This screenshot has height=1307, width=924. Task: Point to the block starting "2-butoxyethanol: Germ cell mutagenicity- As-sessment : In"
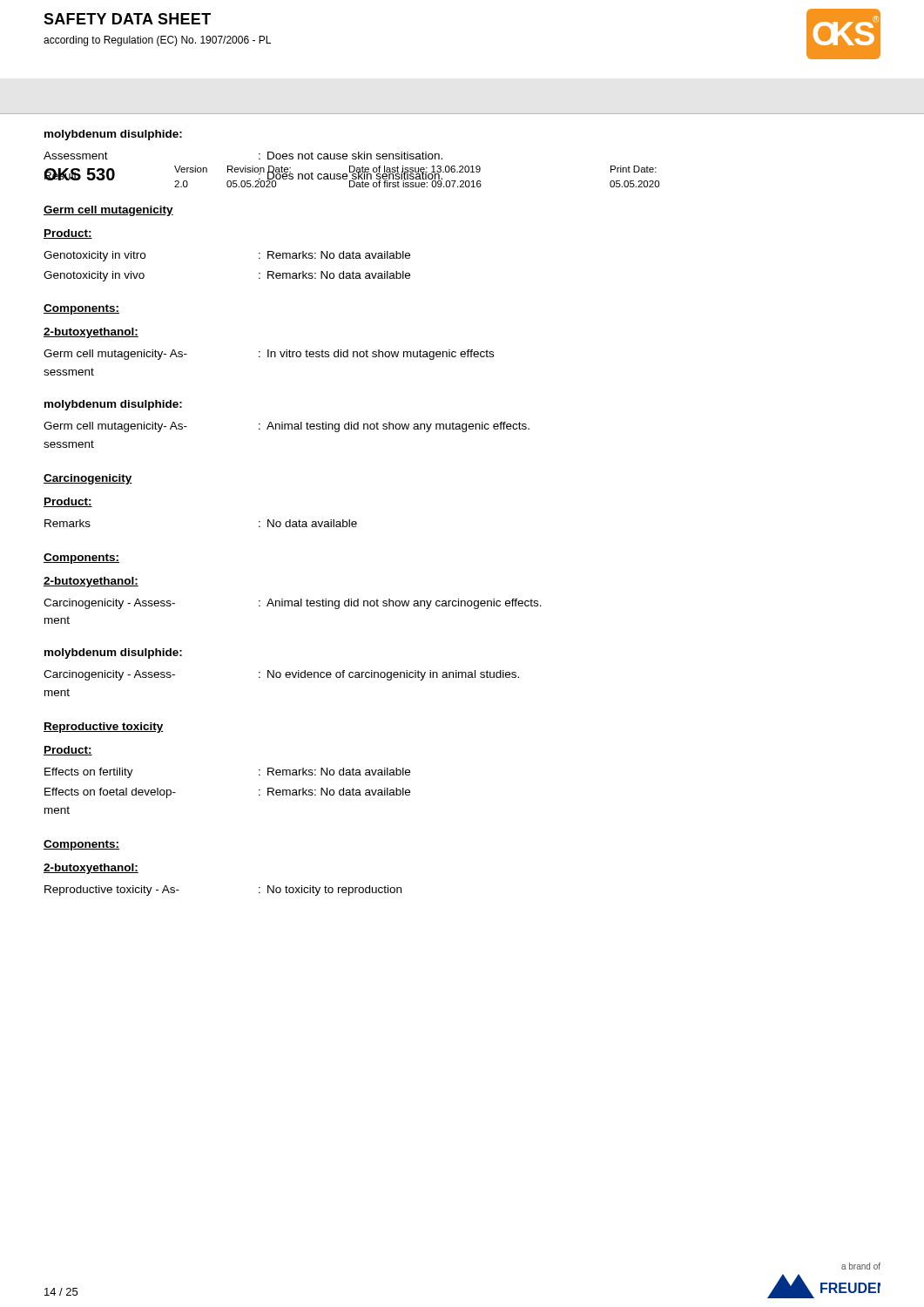462,353
